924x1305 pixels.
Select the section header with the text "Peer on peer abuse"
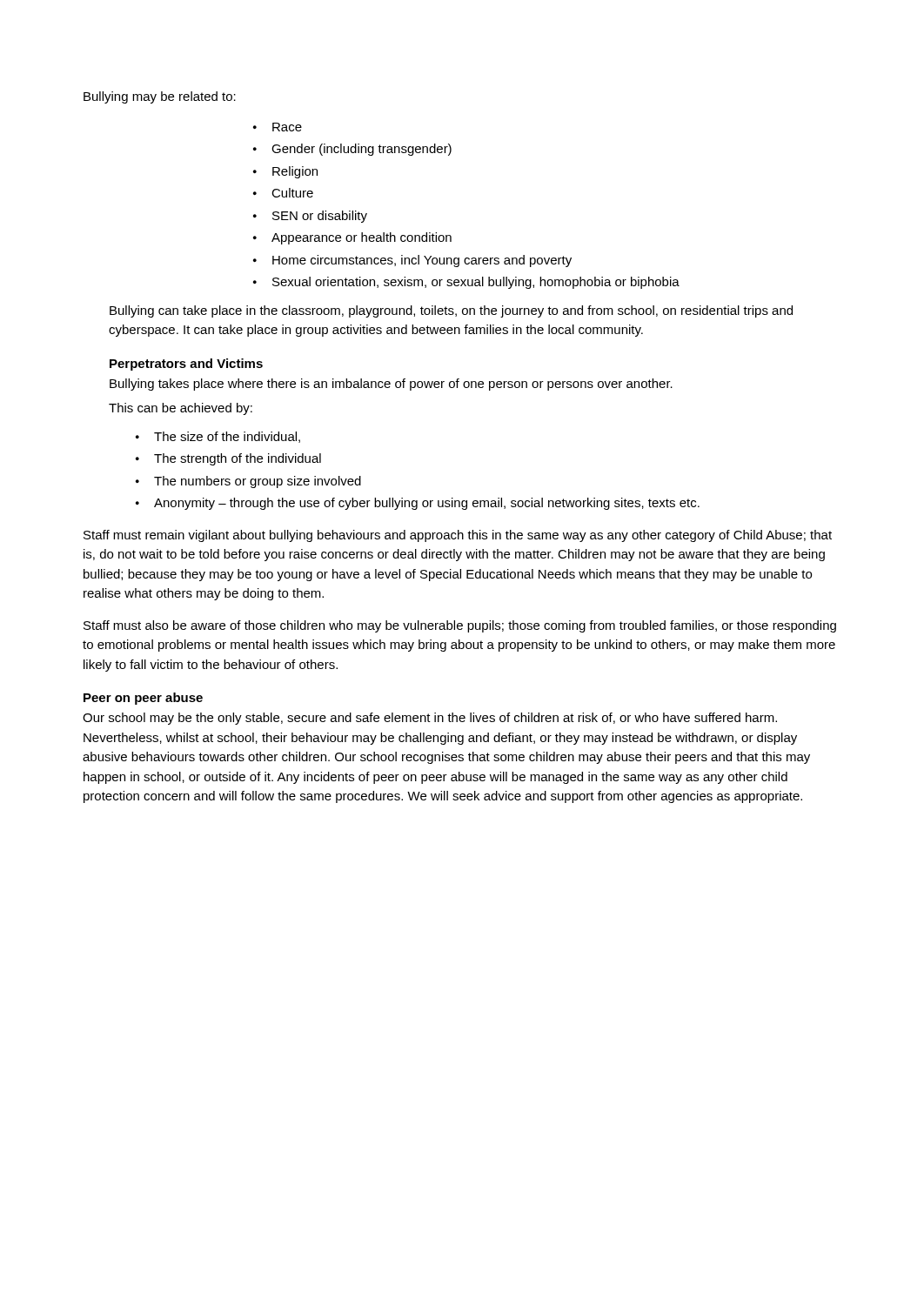[143, 697]
